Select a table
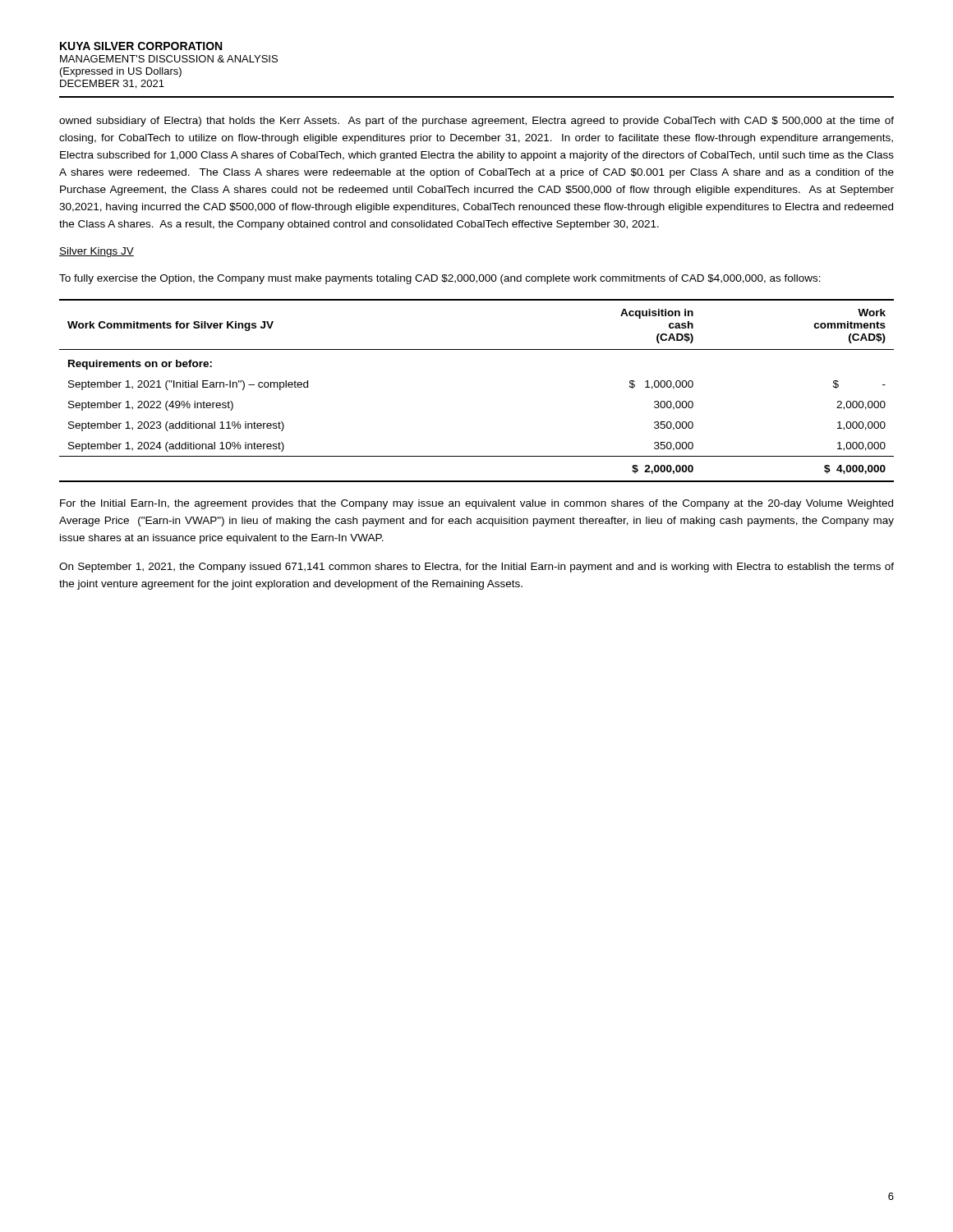The width and height of the screenshot is (953, 1232). [x=476, y=391]
